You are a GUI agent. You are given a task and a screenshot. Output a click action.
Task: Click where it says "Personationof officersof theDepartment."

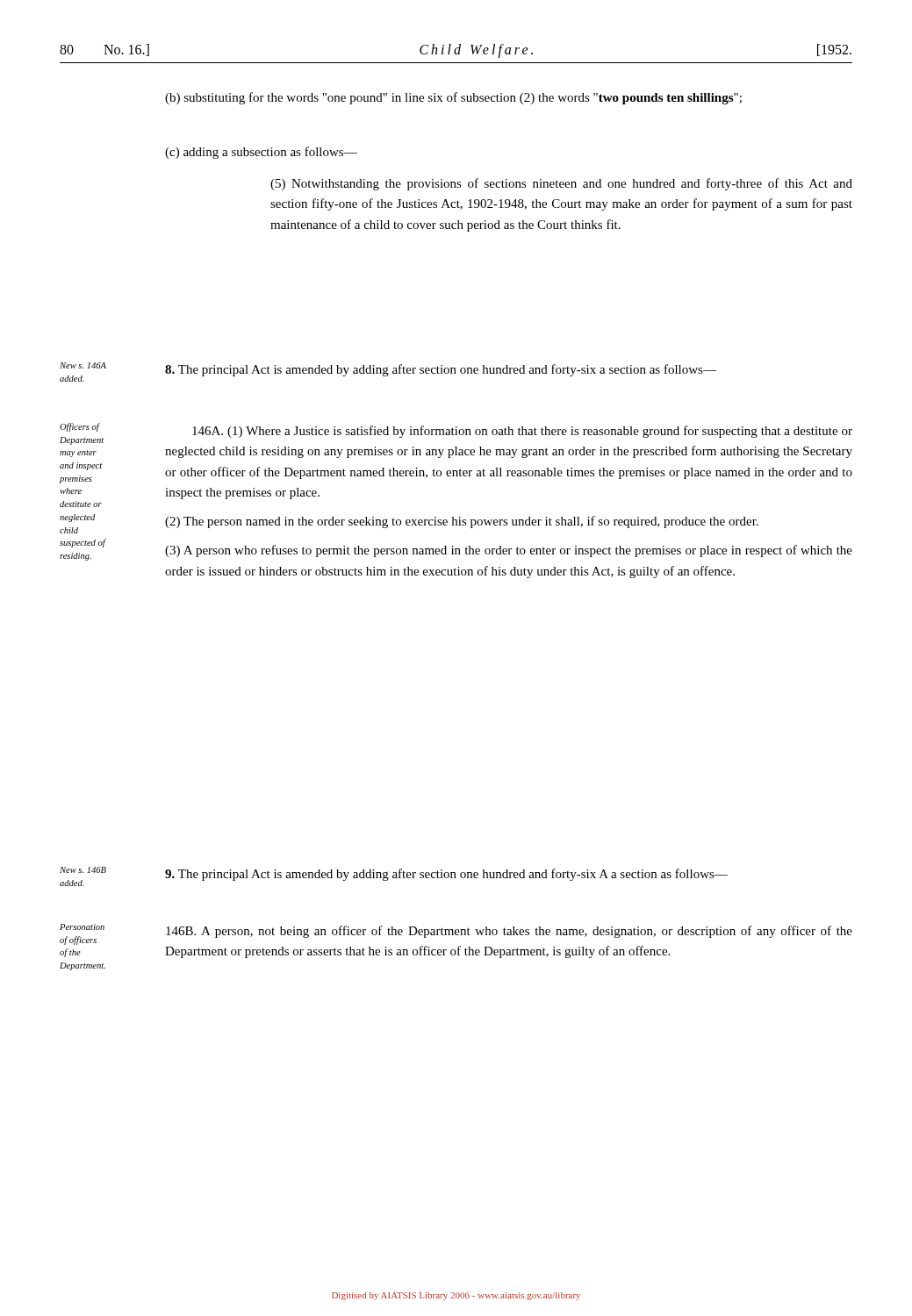tap(83, 946)
